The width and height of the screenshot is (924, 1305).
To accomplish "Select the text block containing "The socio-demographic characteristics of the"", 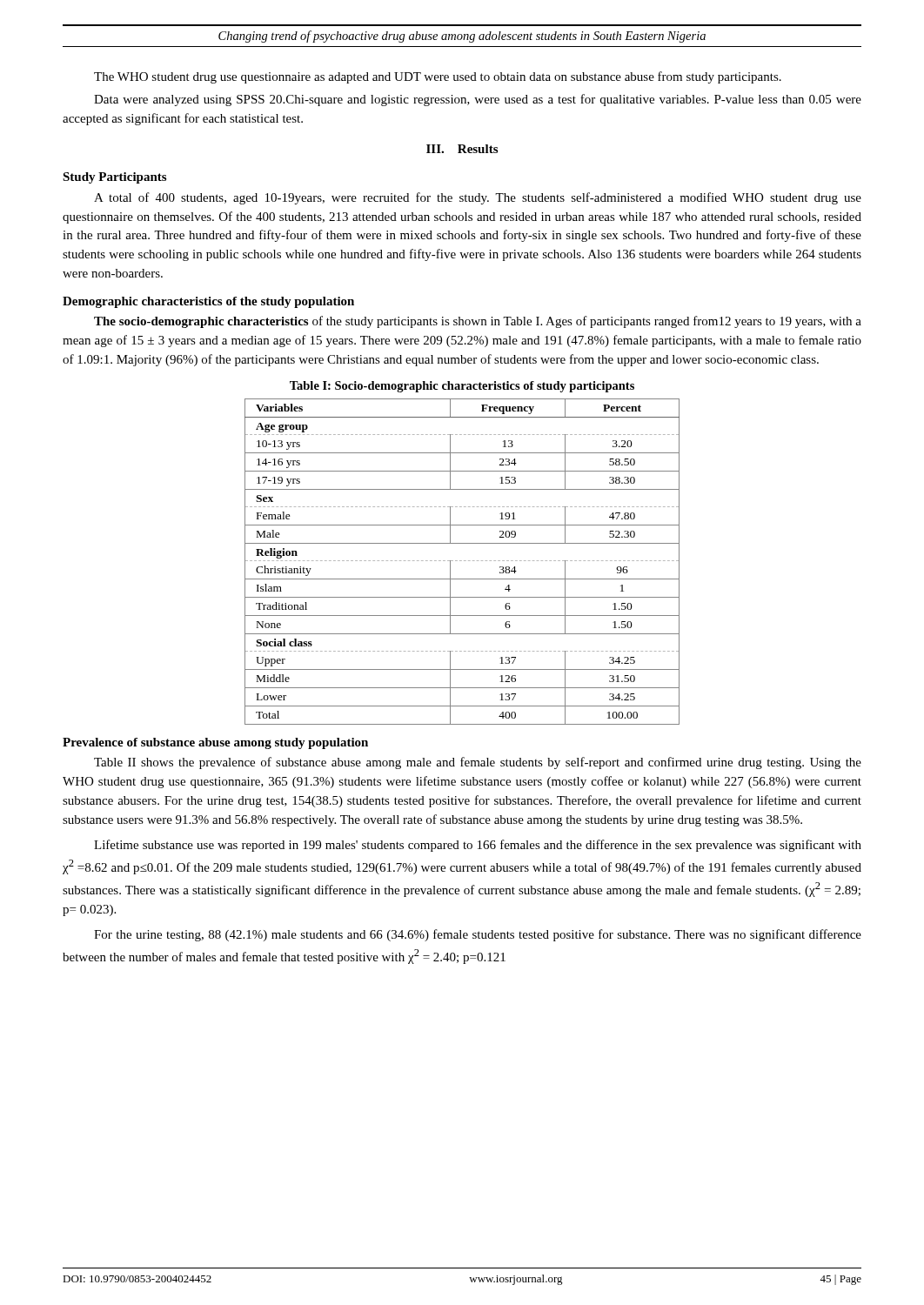I will [462, 341].
